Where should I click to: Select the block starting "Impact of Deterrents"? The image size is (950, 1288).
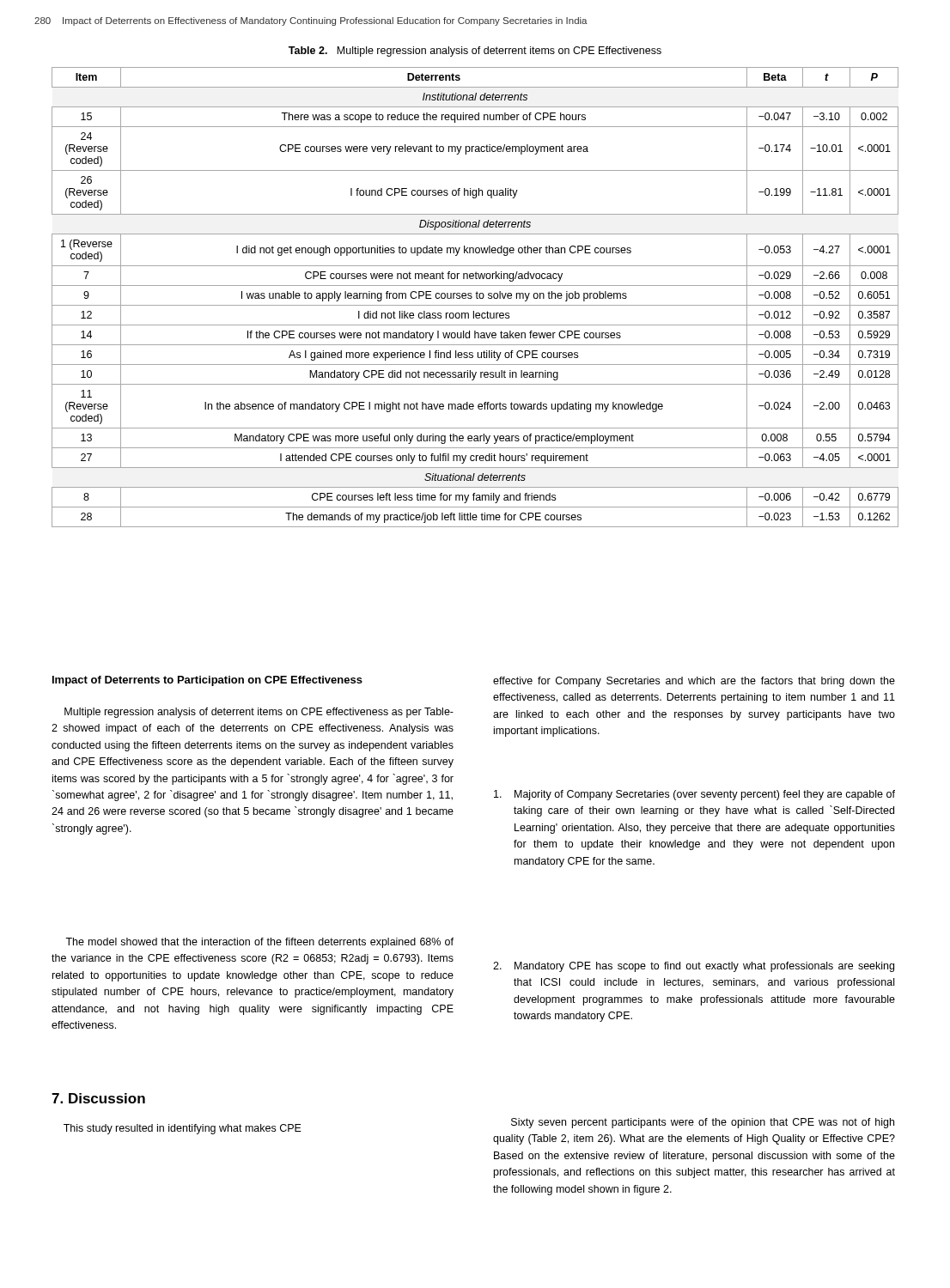pyautogui.click(x=207, y=680)
